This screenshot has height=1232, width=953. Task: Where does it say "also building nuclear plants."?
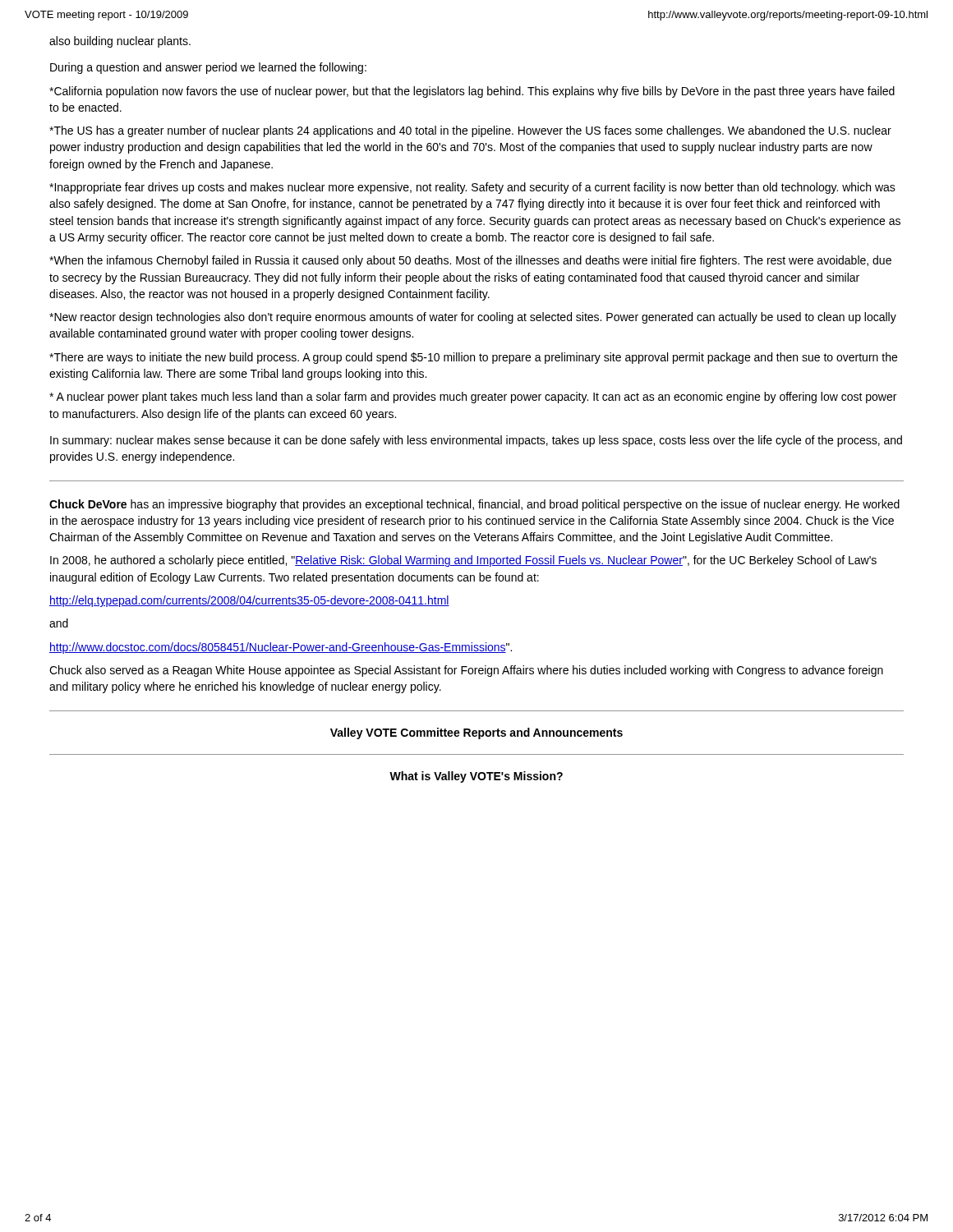pyautogui.click(x=120, y=42)
